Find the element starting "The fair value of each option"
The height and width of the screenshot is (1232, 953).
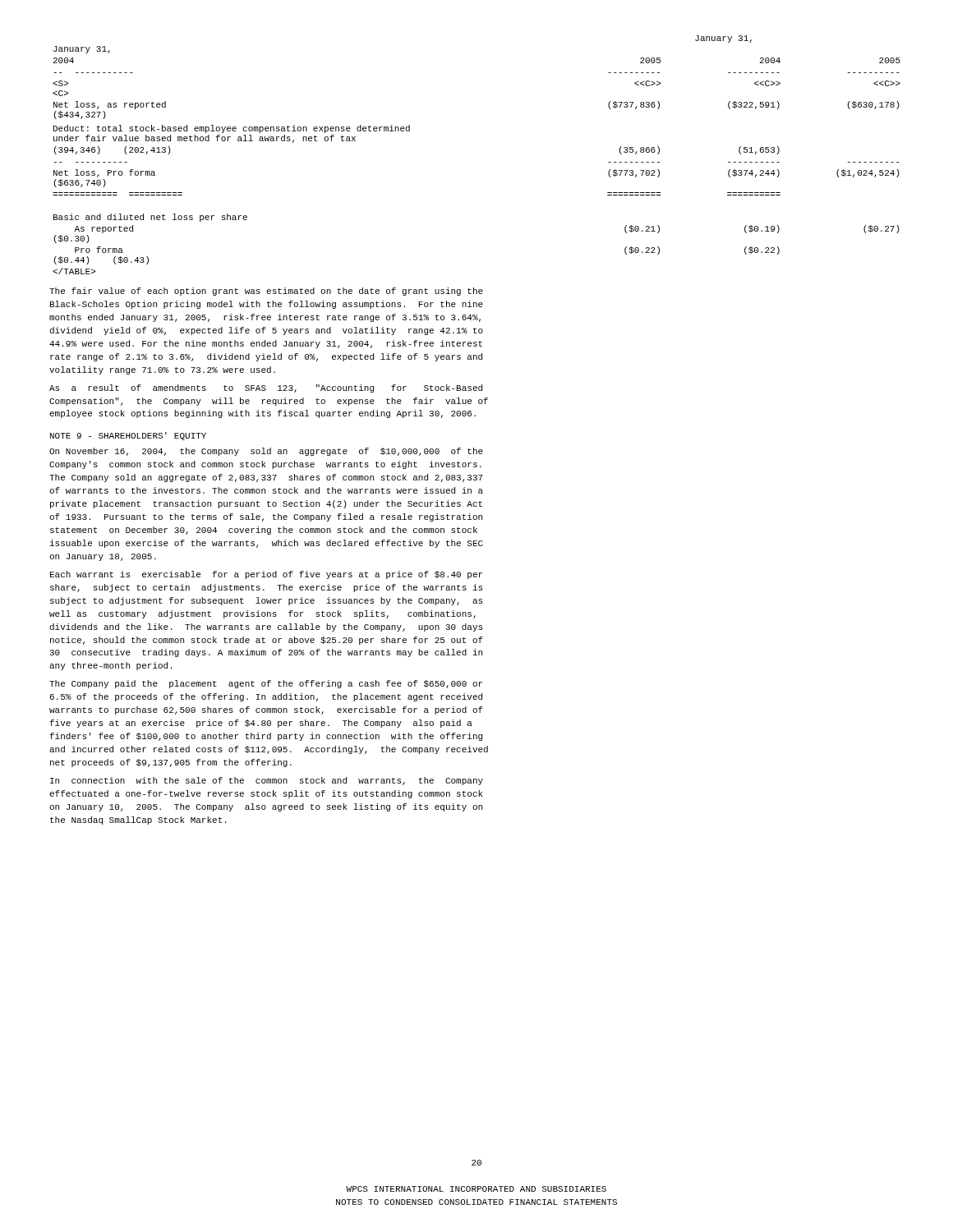click(x=266, y=331)
